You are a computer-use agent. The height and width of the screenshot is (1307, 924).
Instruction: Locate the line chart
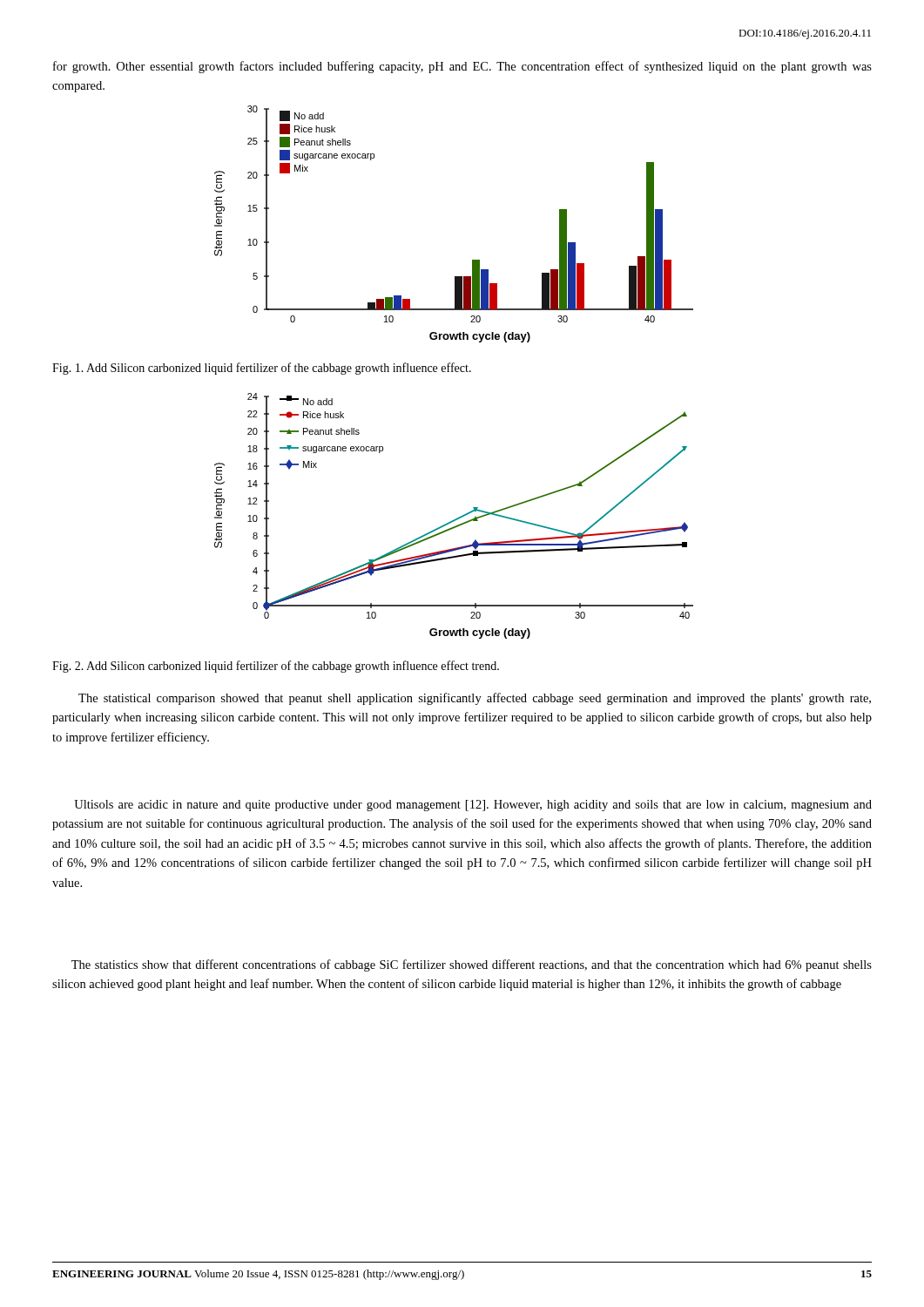[x=462, y=518]
